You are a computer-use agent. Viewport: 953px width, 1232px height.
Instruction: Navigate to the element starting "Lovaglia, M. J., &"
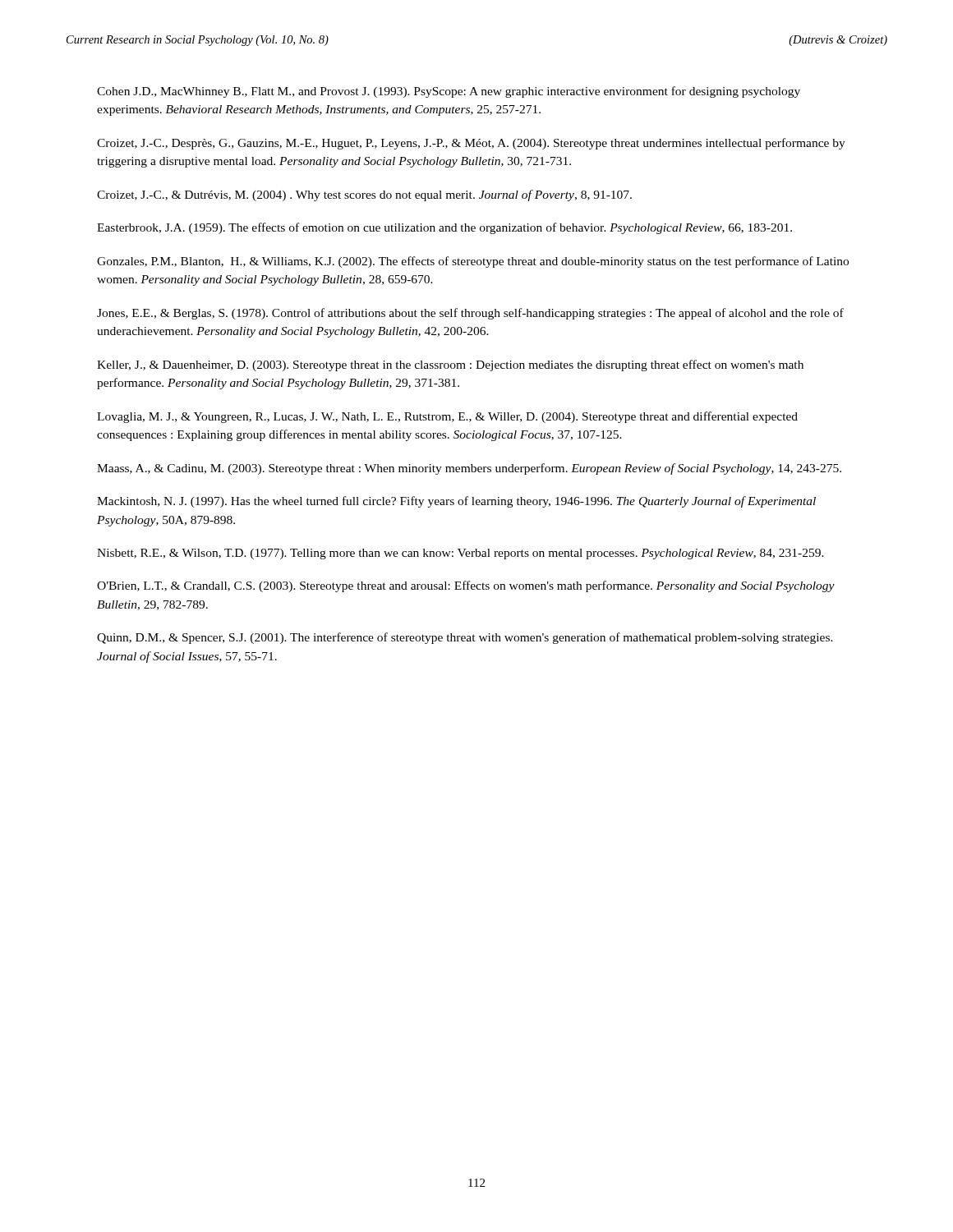pos(476,426)
